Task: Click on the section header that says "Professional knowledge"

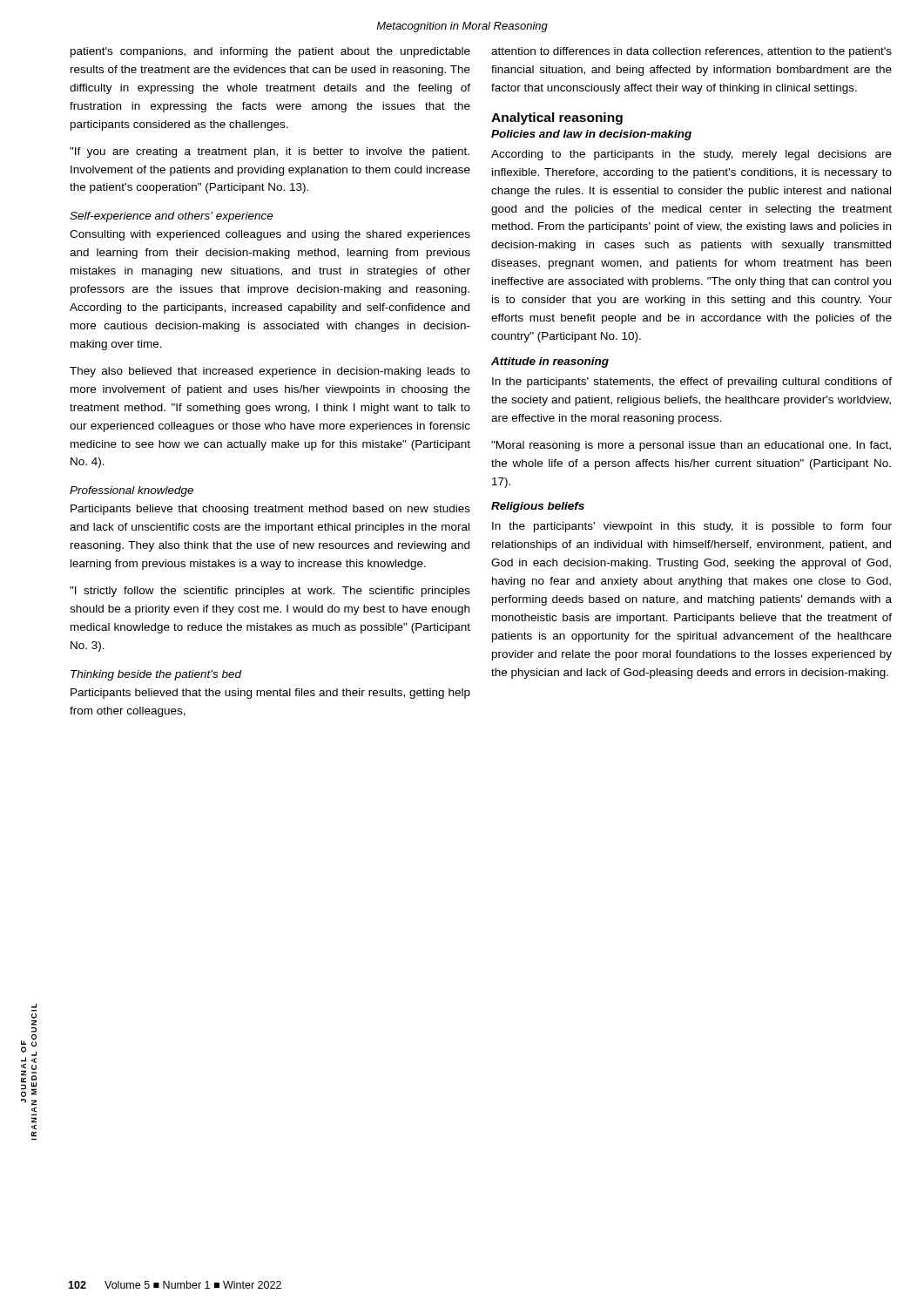Action: coord(132,490)
